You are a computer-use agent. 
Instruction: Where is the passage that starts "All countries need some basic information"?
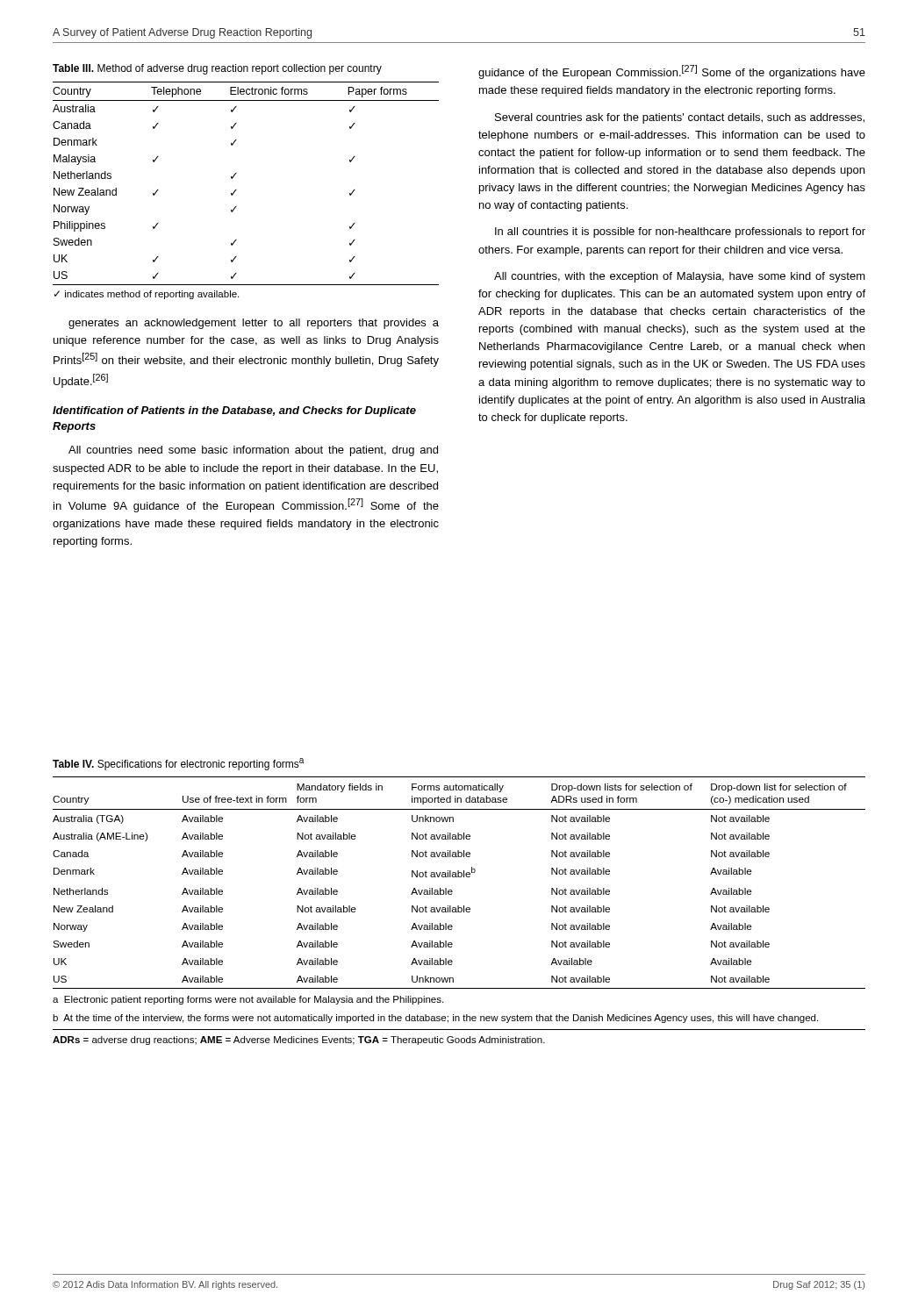point(246,496)
